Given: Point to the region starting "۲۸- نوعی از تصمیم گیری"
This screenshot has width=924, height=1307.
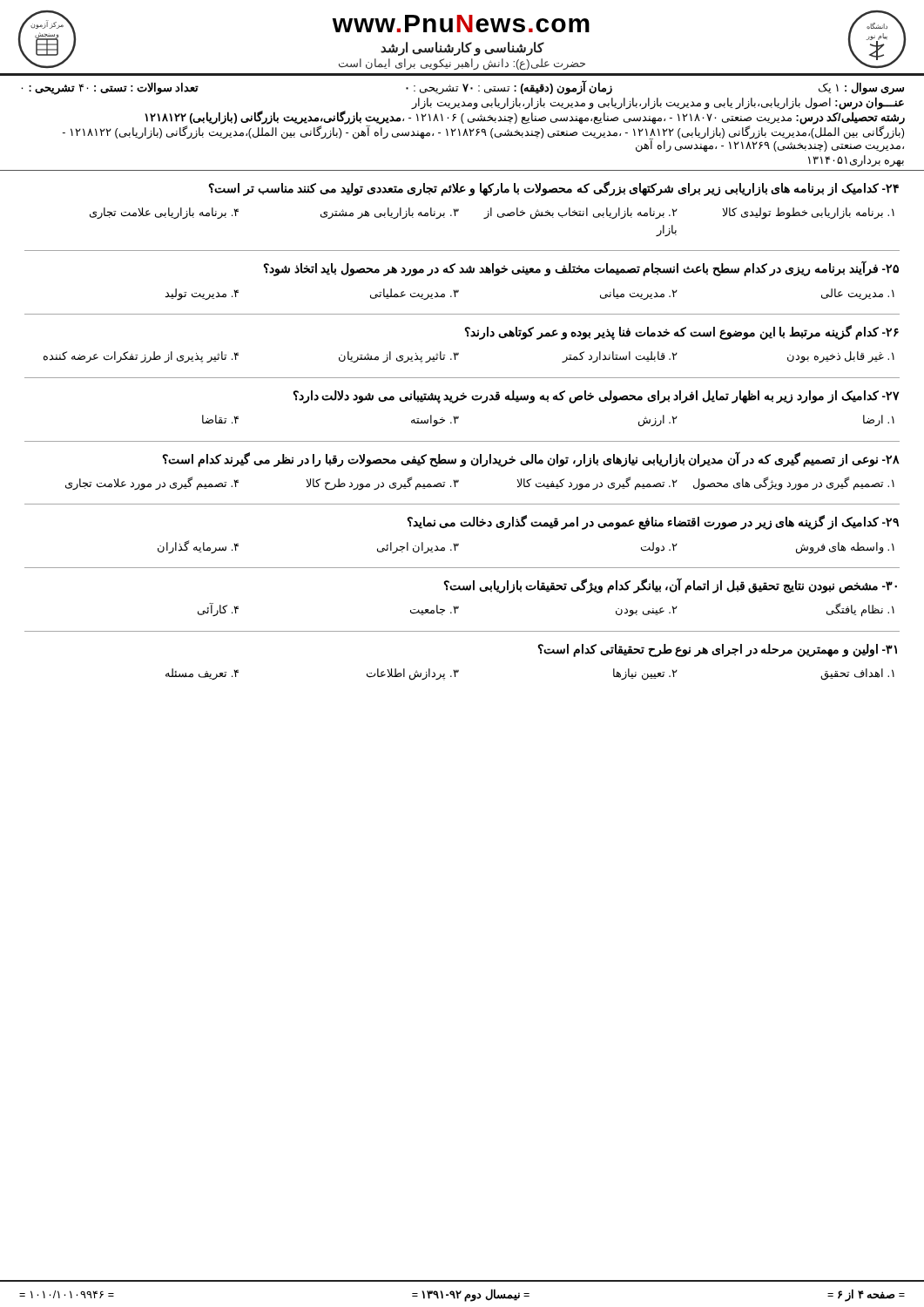Looking at the screenshot, I should click(462, 471).
